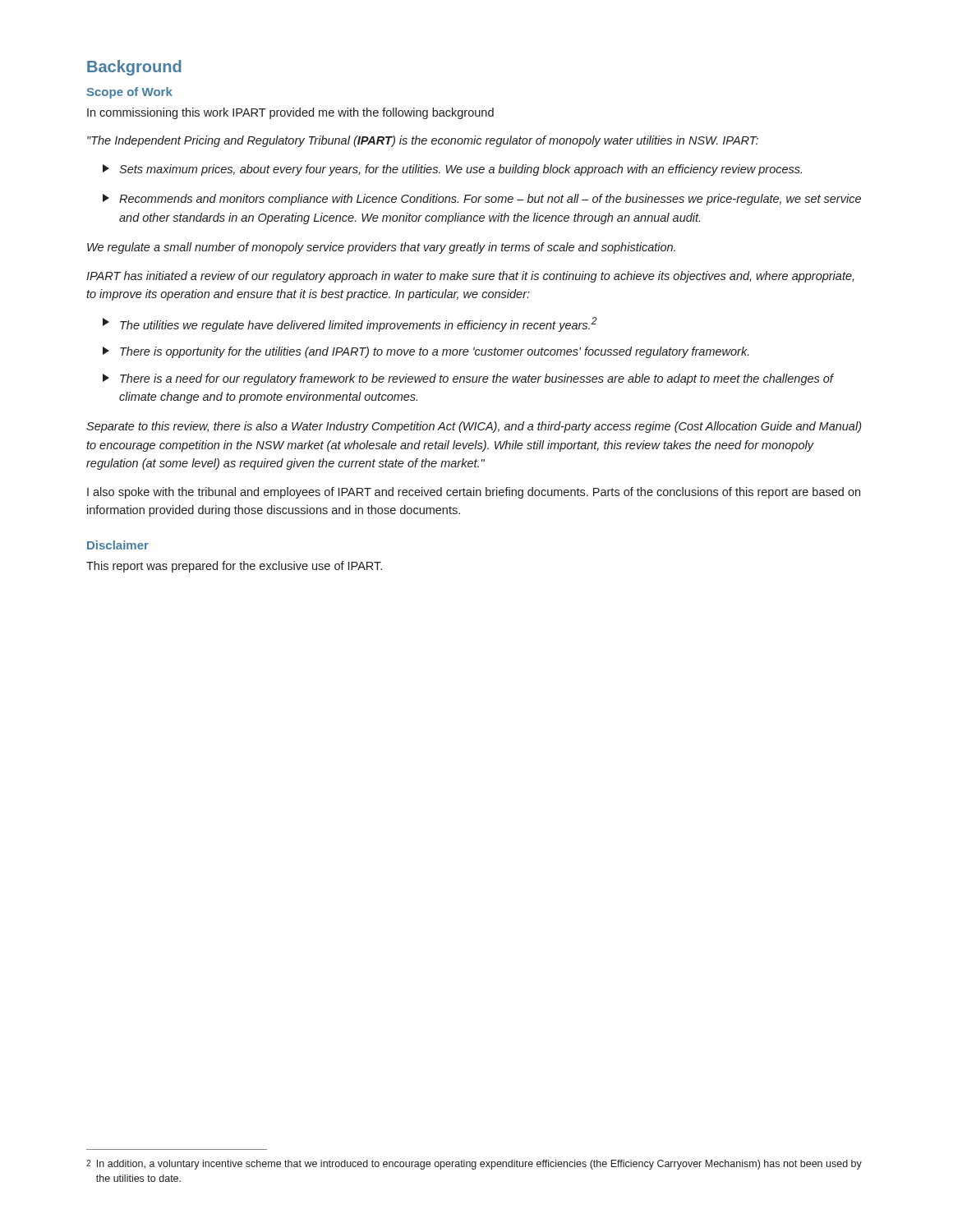This screenshot has height=1232, width=953.
Task: Where is the passage that starts "I also spoke with the tribunal and employees"?
Action: pyautogui.click(x=474, y=501)
